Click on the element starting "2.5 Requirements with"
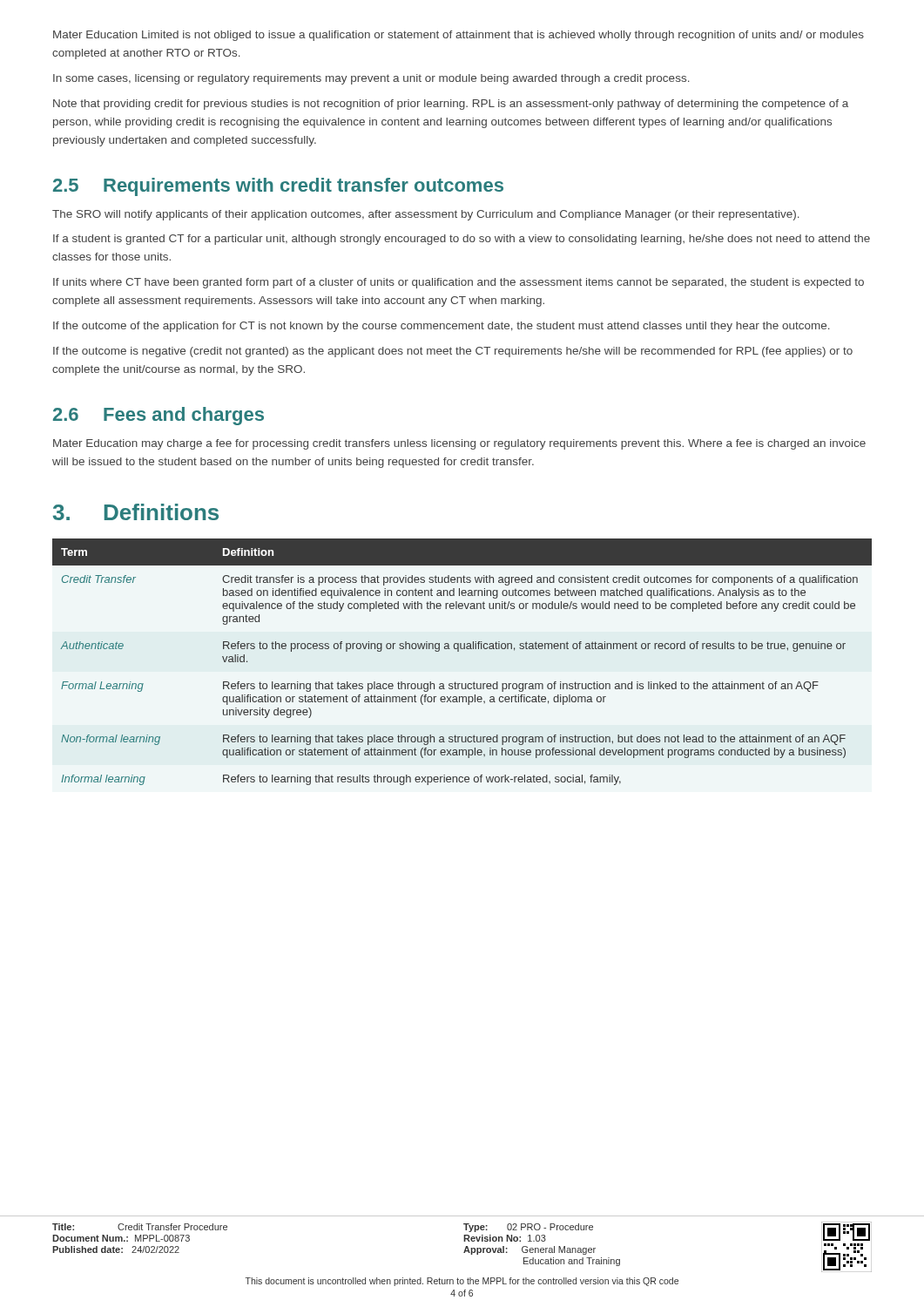 (278, 185)
